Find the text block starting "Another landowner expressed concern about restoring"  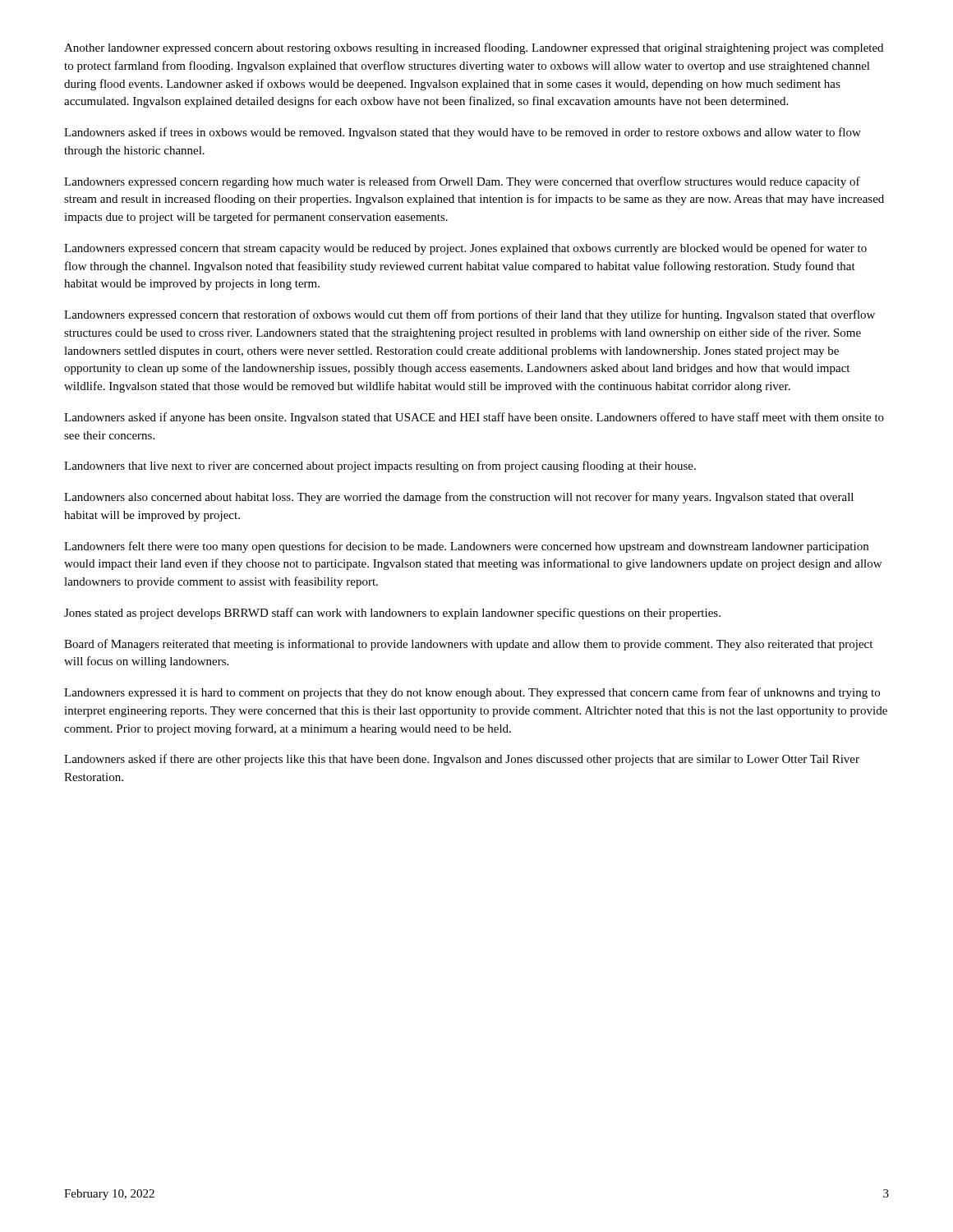coord(474,74)
